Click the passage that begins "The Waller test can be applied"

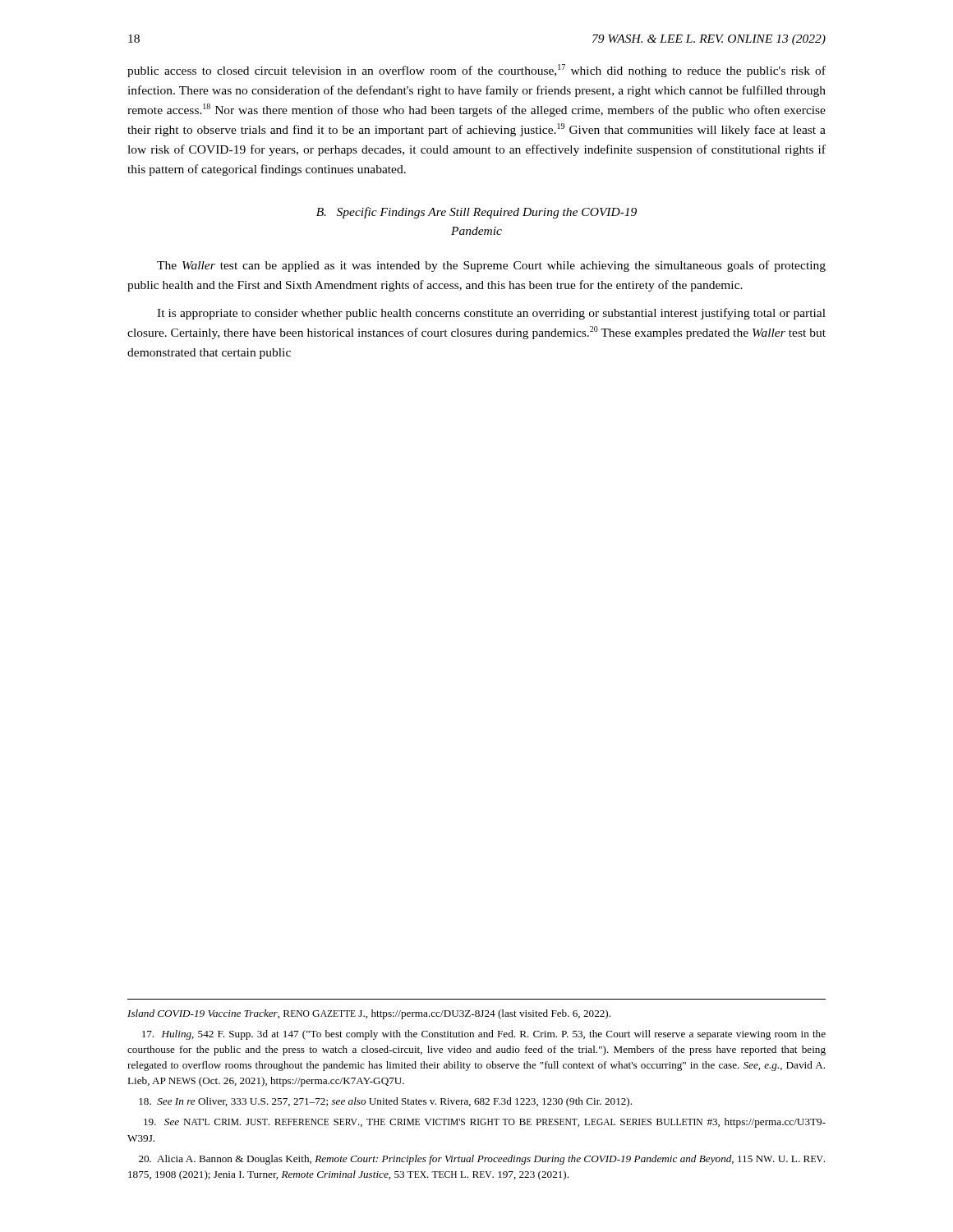coord(476,274)
